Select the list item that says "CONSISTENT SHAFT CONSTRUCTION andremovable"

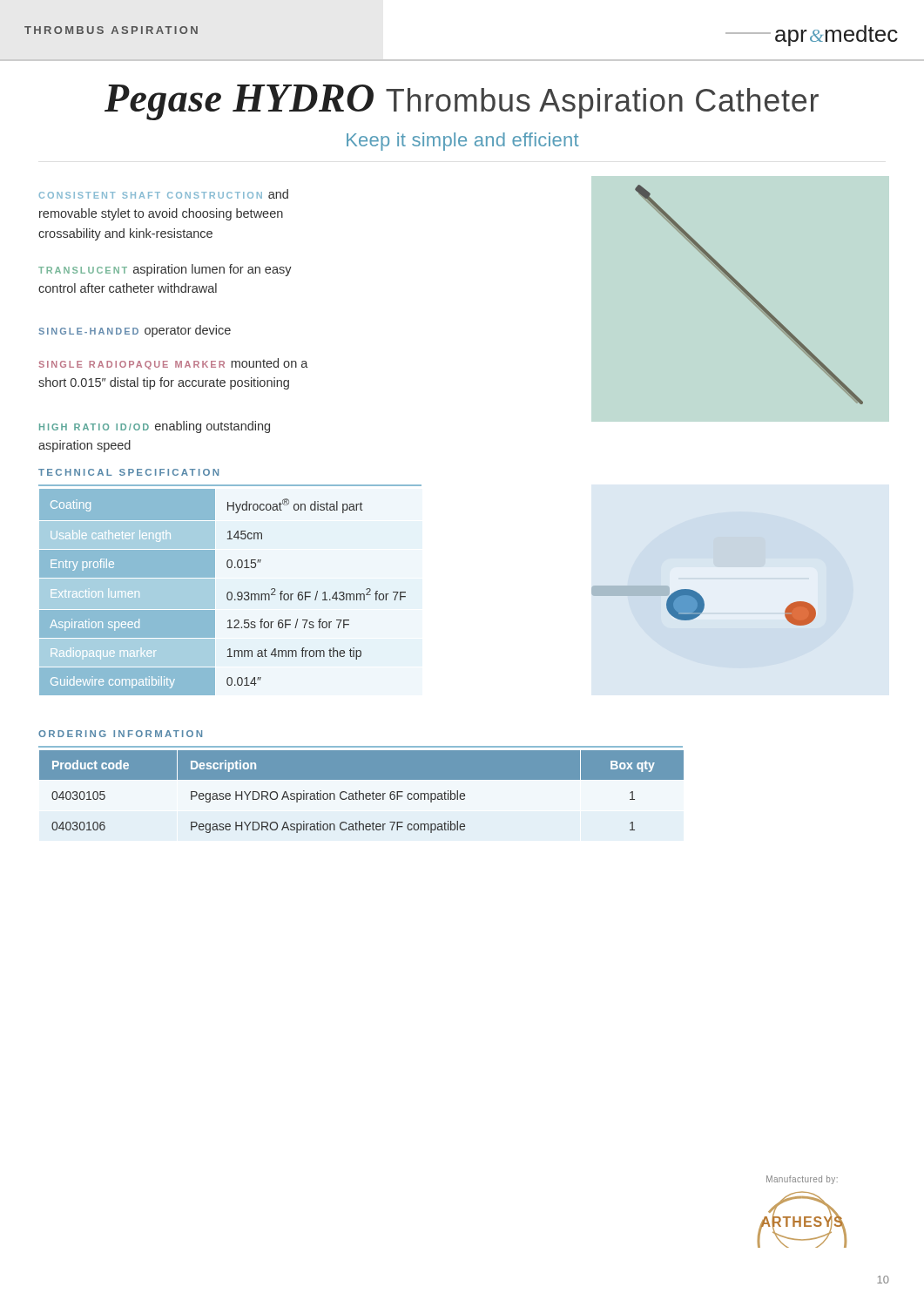tap(164, 214)
